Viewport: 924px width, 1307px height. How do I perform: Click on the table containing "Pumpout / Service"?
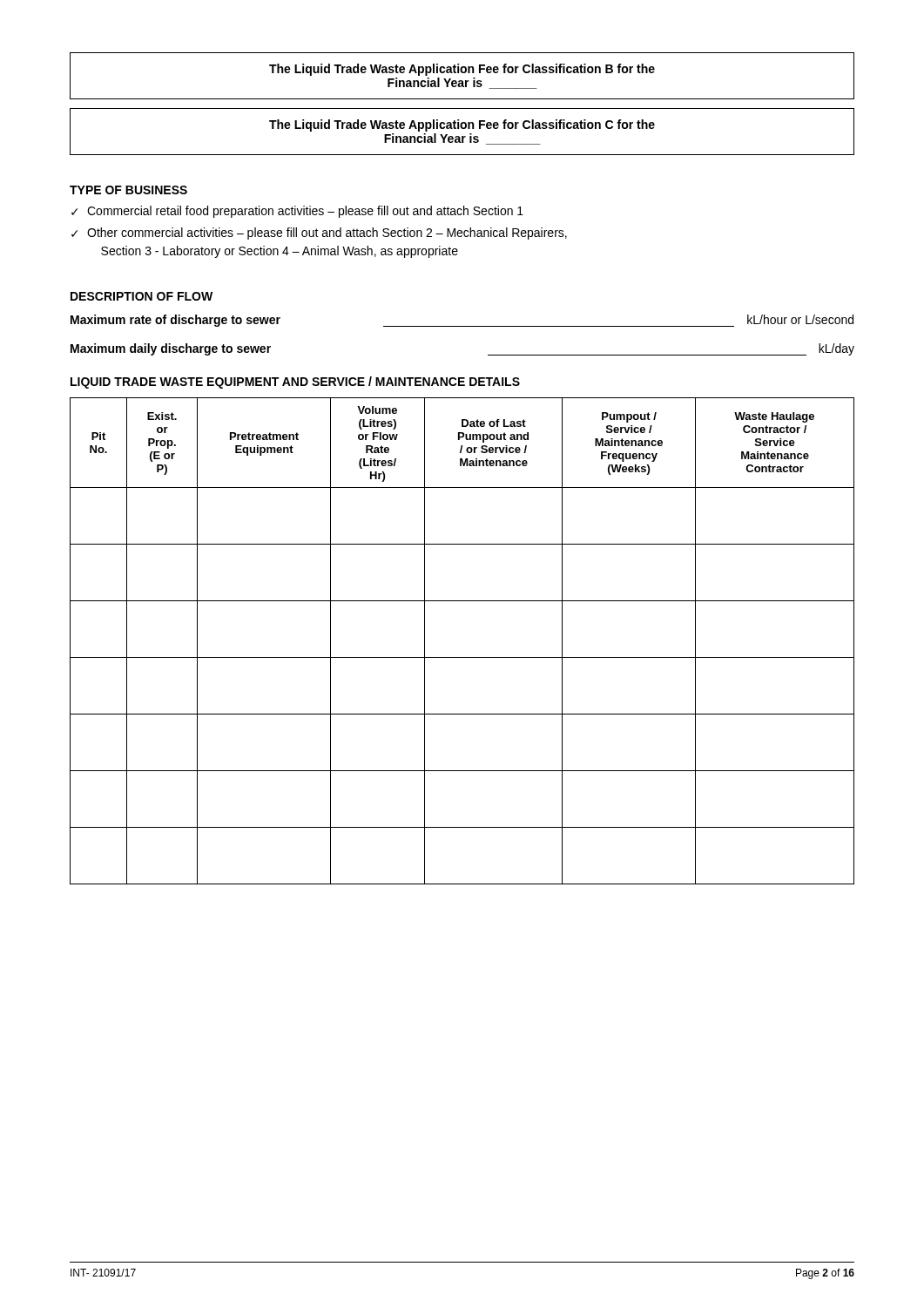coord(462,641)
